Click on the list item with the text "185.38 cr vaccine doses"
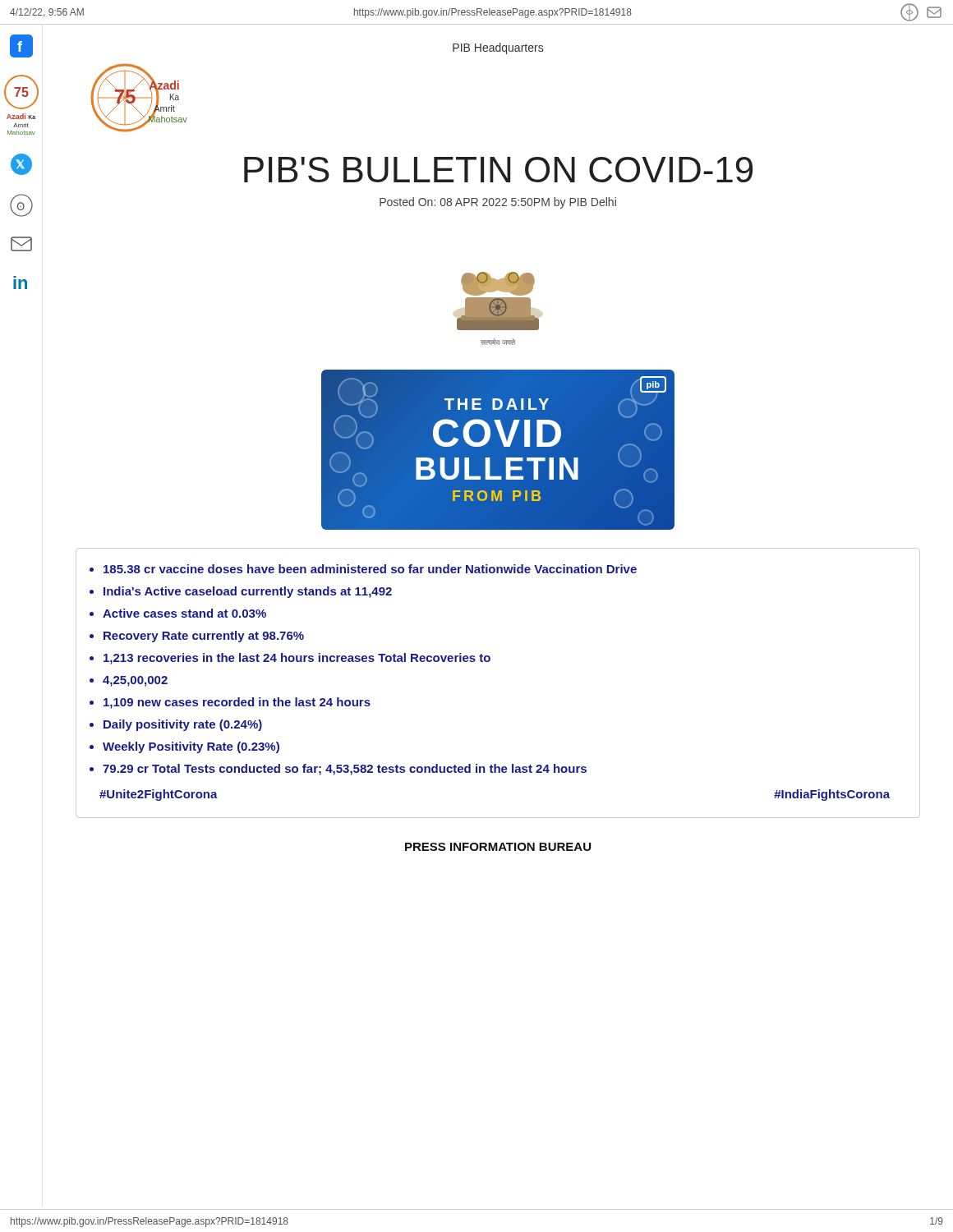Screen dimensions: 1232x953 coord(370,569)
